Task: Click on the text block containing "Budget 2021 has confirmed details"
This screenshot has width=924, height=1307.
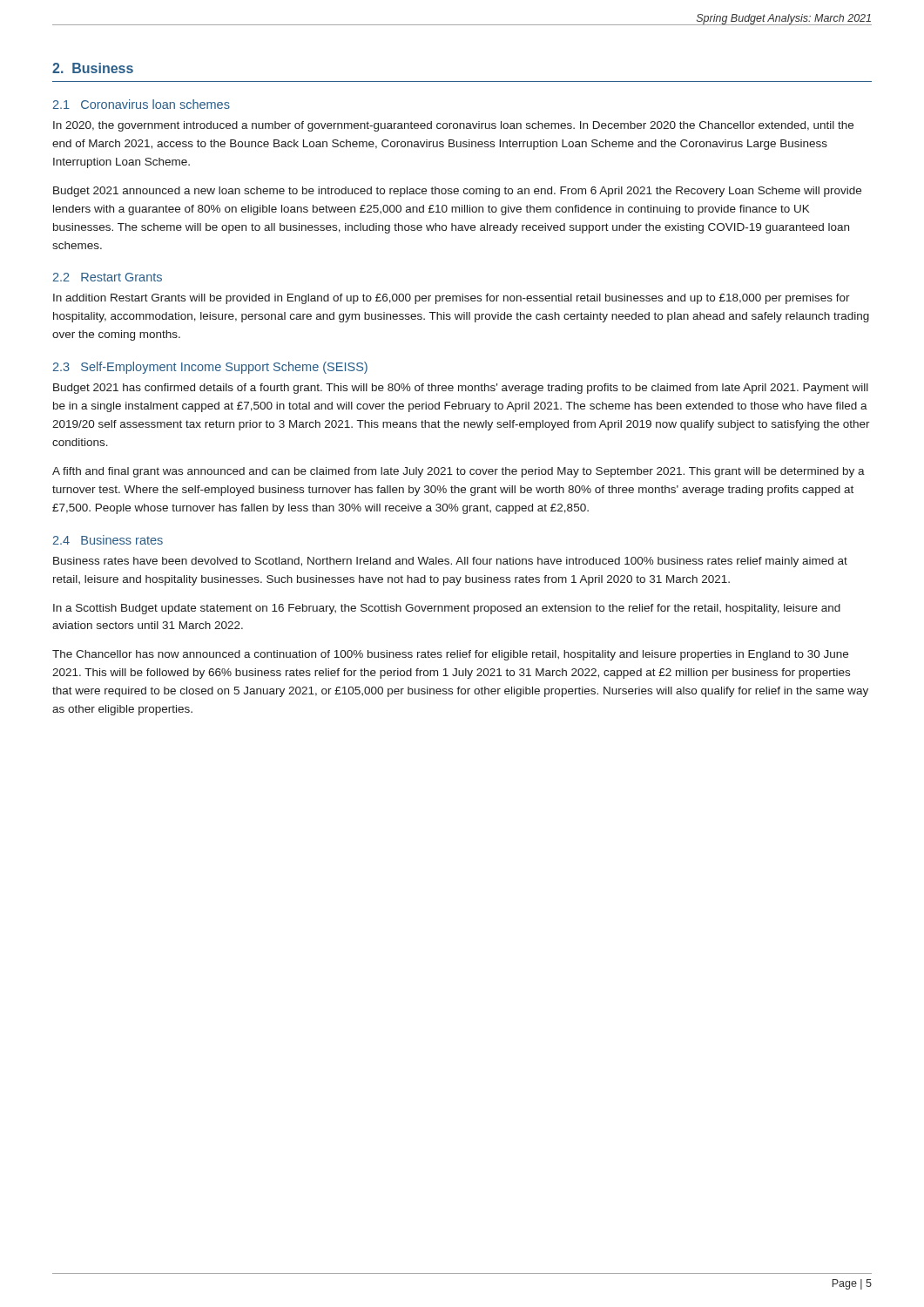Action: pyautogui.click(x=461, y=415)
